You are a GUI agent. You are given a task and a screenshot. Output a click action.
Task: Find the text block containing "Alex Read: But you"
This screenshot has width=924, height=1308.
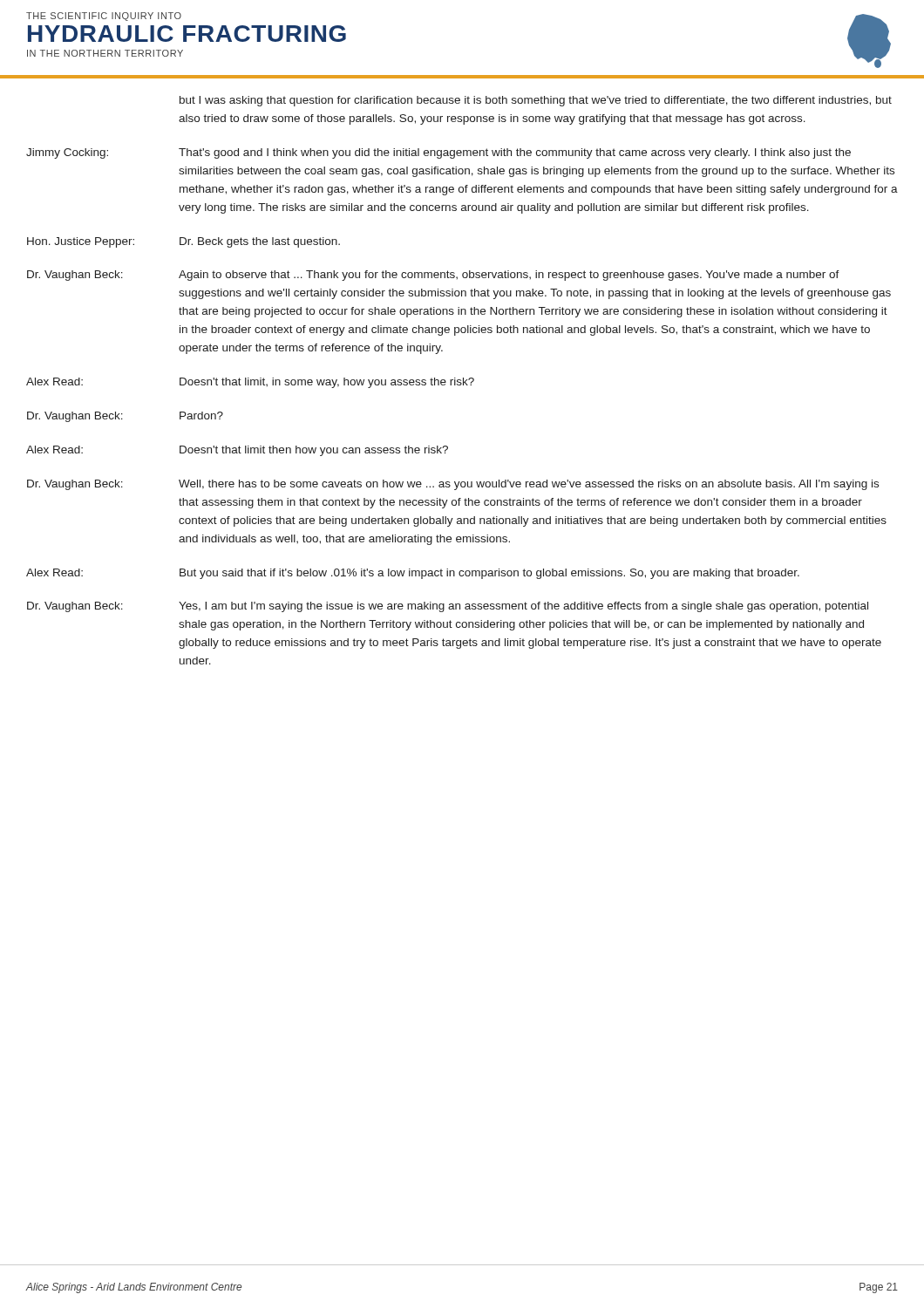462,573
